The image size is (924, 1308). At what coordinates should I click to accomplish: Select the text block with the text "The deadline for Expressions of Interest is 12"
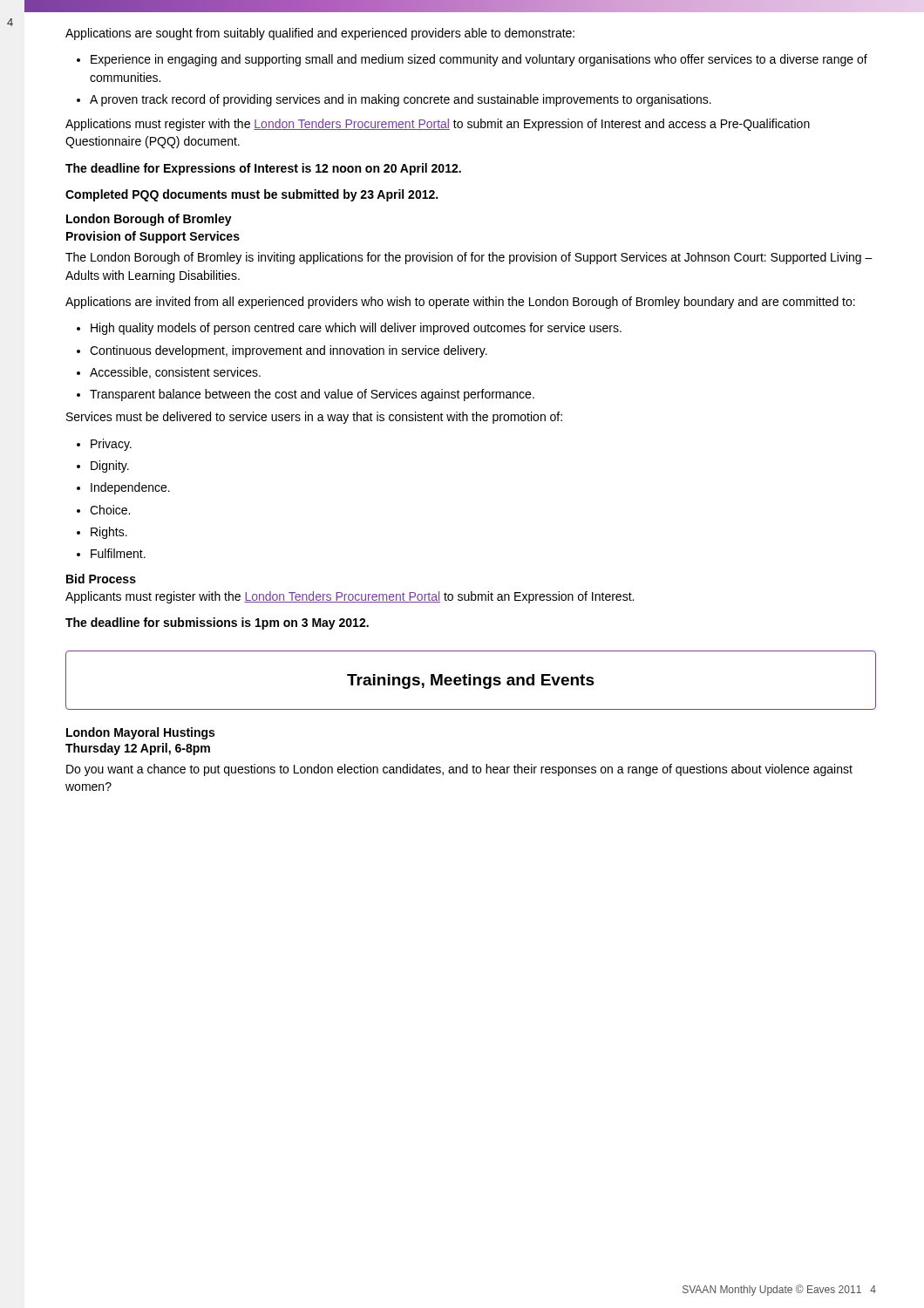click(471, 168)
